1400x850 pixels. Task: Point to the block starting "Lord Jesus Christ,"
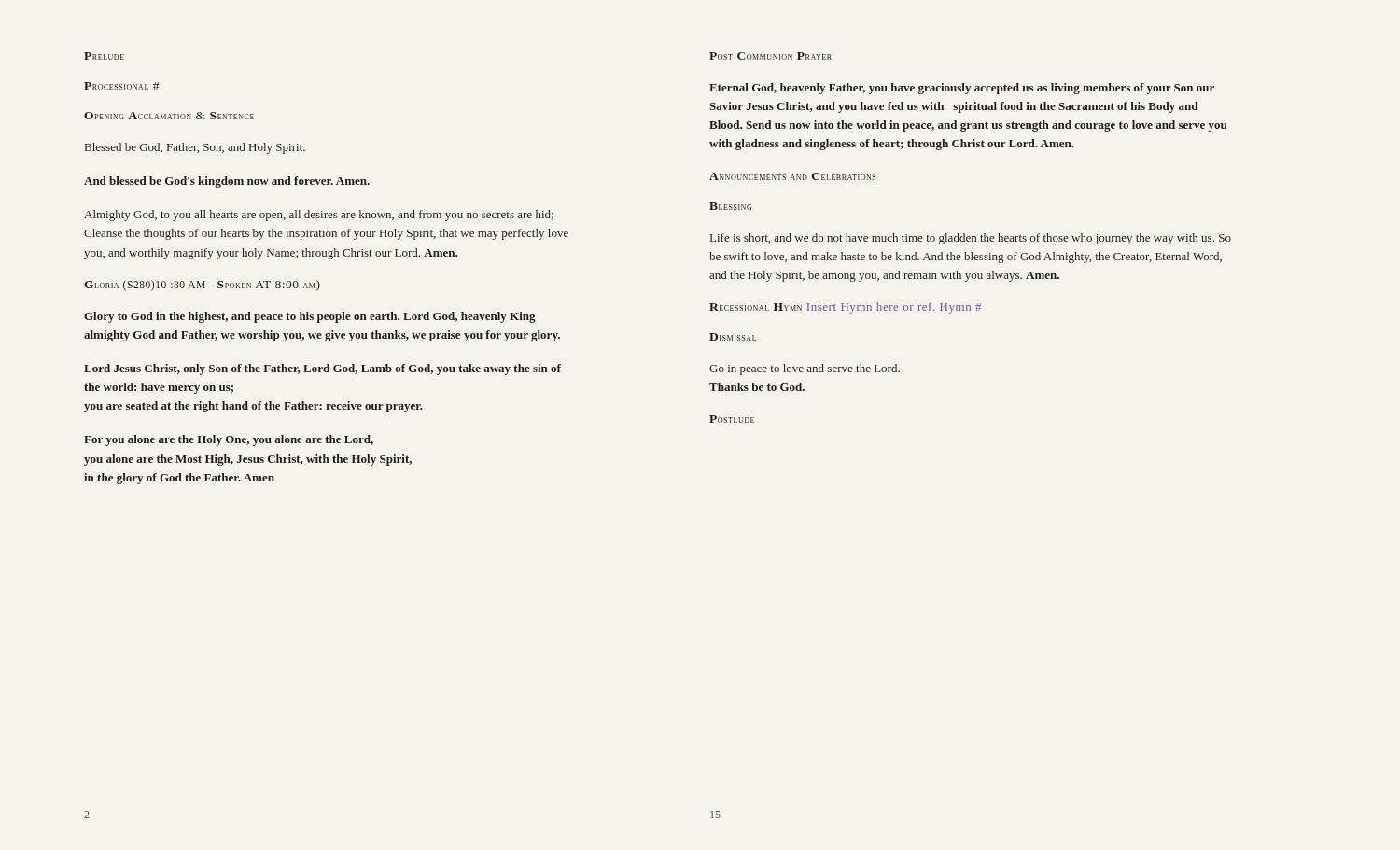(322, 369)
